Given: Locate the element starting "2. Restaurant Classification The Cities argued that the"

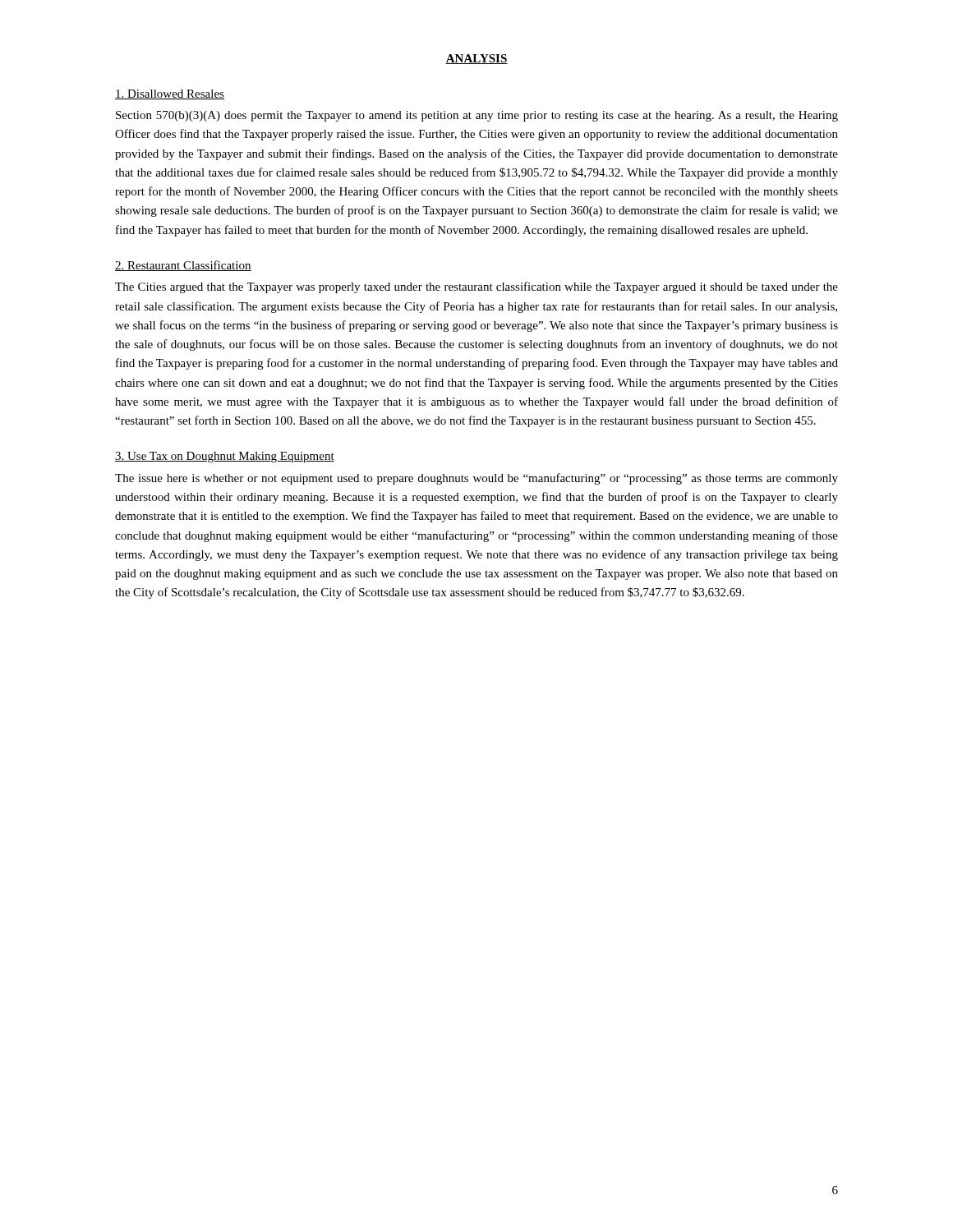Looking at the screenshot, I should coord(476,343).
